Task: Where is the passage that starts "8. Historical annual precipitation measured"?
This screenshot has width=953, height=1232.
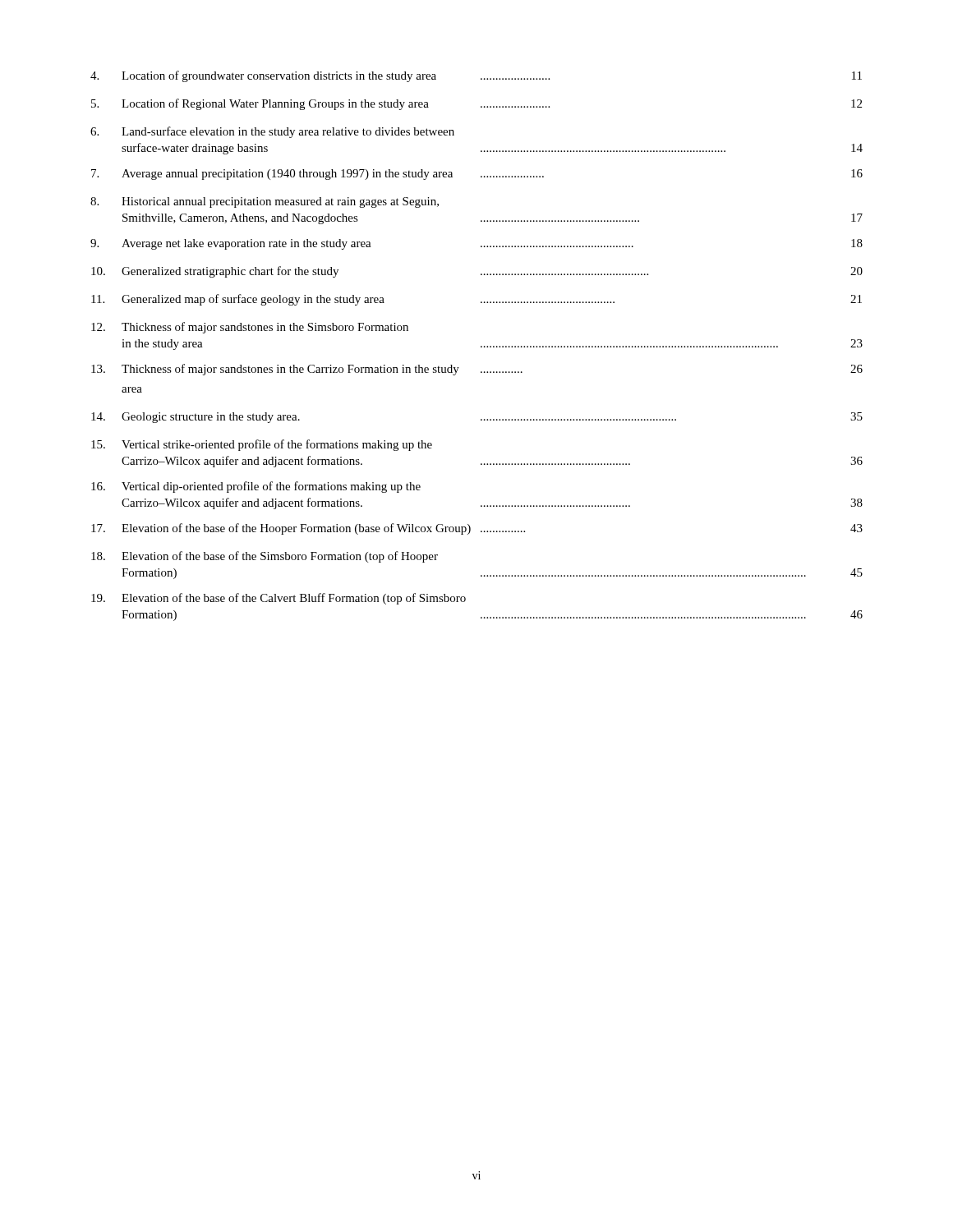Action: [x=265, y=202]
